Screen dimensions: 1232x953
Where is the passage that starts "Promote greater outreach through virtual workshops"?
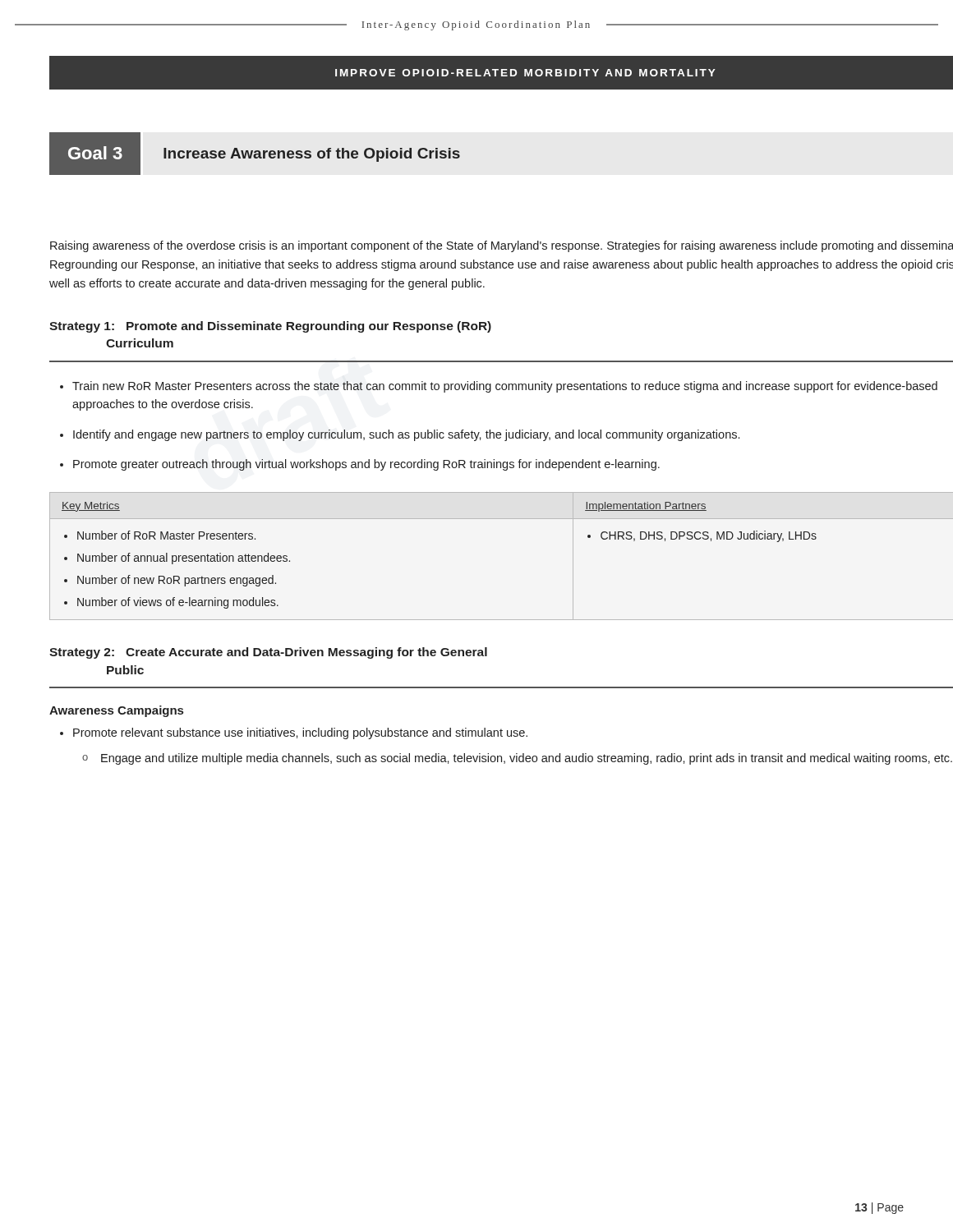(x=366, y=464)
